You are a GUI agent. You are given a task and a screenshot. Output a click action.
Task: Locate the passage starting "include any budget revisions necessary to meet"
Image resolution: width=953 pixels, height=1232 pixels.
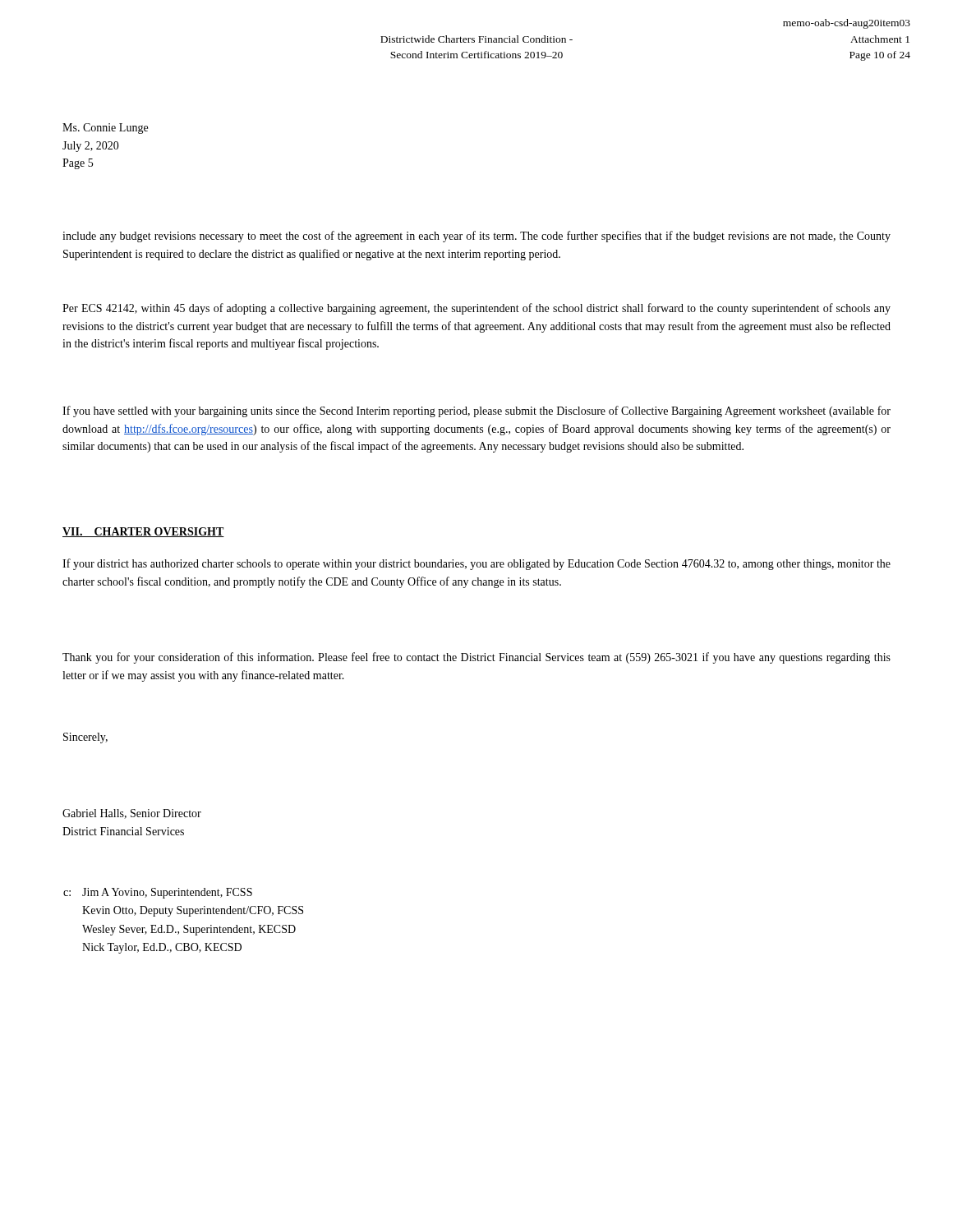476,245
